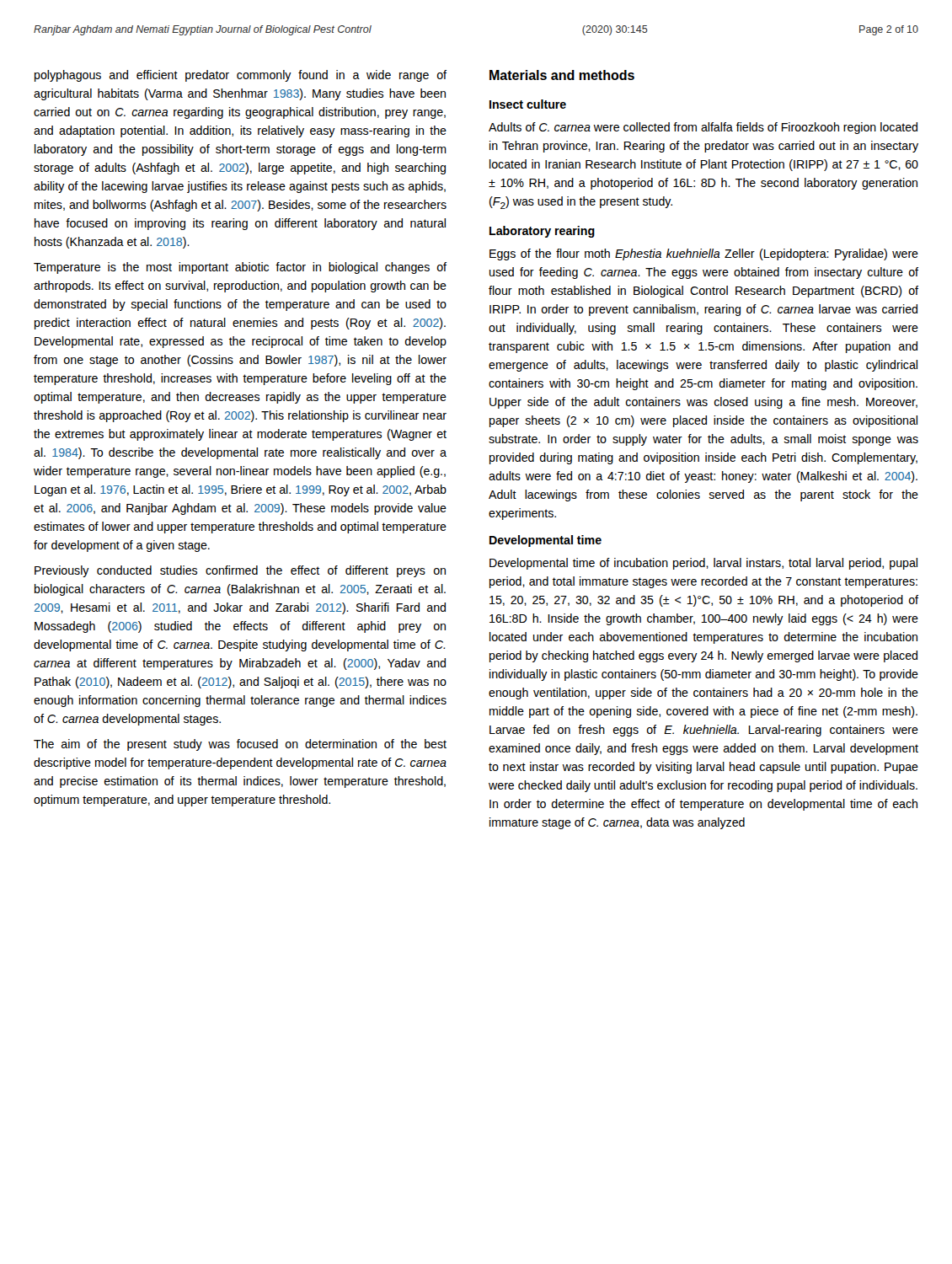Image resolution: width=952 pixels, height=1264 pixels.
Task: Click on the passage starting "Temperature is the most important abiotic"
Action: tap(240, 406)
